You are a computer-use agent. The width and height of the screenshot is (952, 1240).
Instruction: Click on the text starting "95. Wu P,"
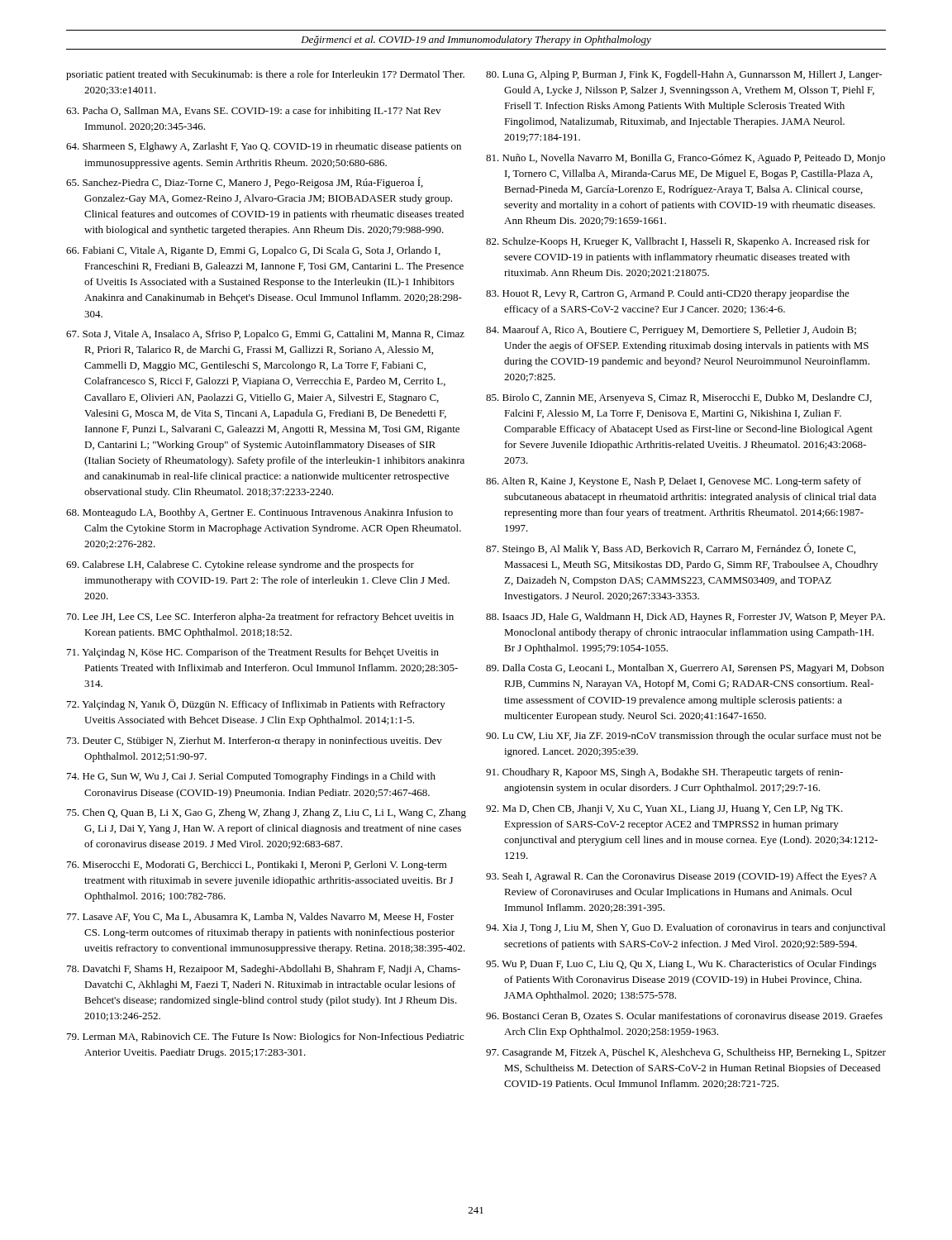coord(681,979)
